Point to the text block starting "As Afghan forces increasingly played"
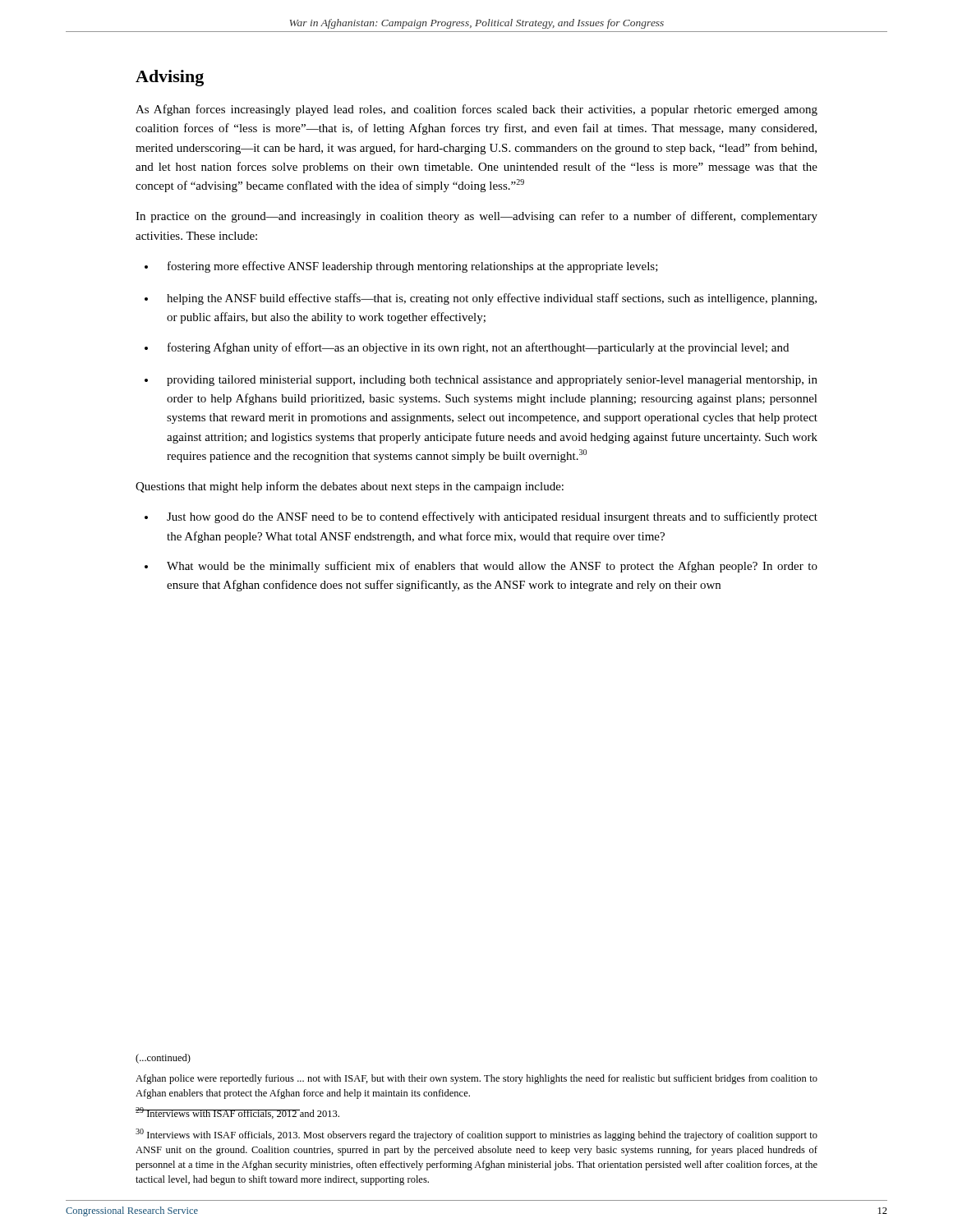The height and width of the screenshot is (1232, 953). [476, 147]
